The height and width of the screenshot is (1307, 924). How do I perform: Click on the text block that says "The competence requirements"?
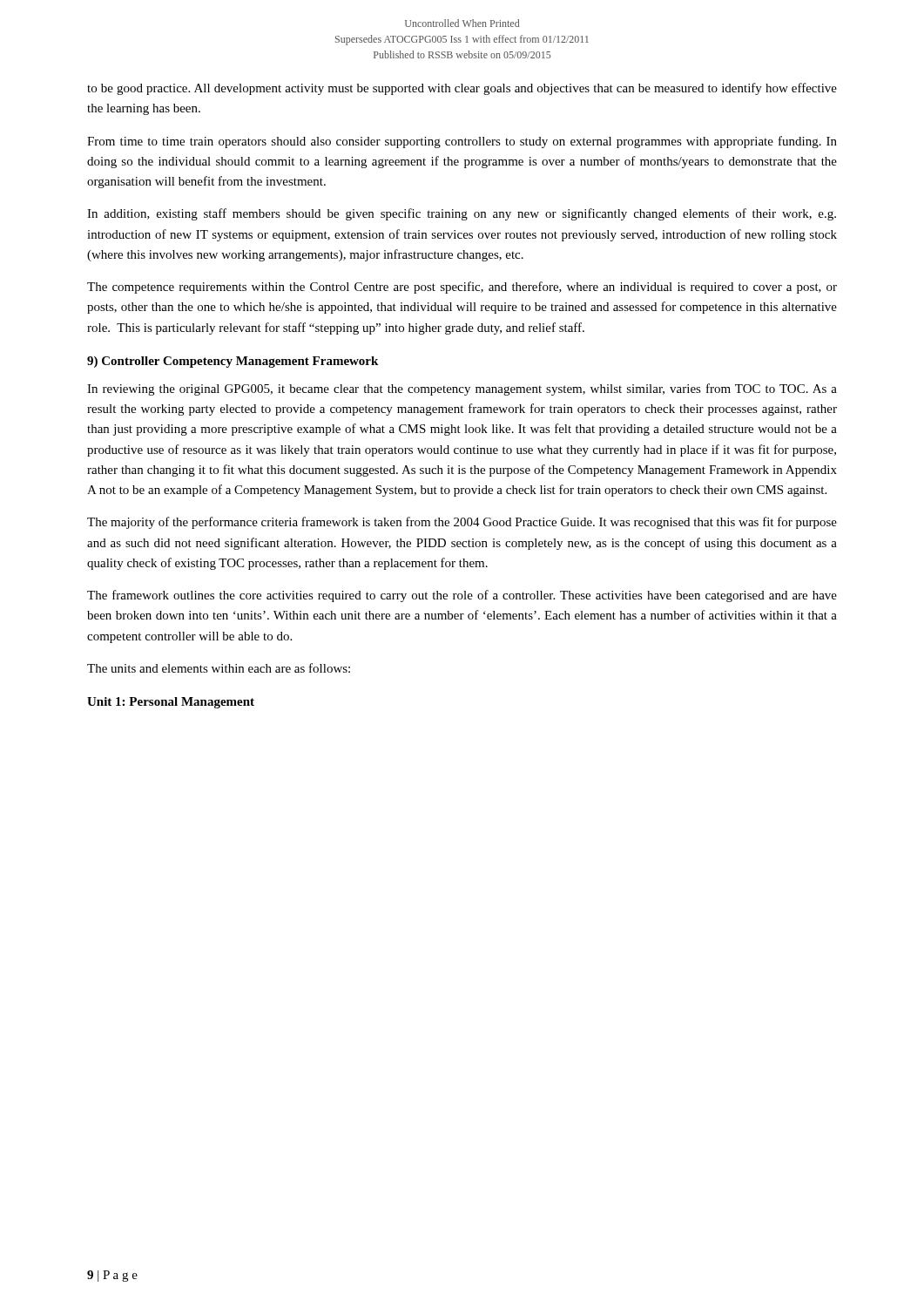point(462,307)
